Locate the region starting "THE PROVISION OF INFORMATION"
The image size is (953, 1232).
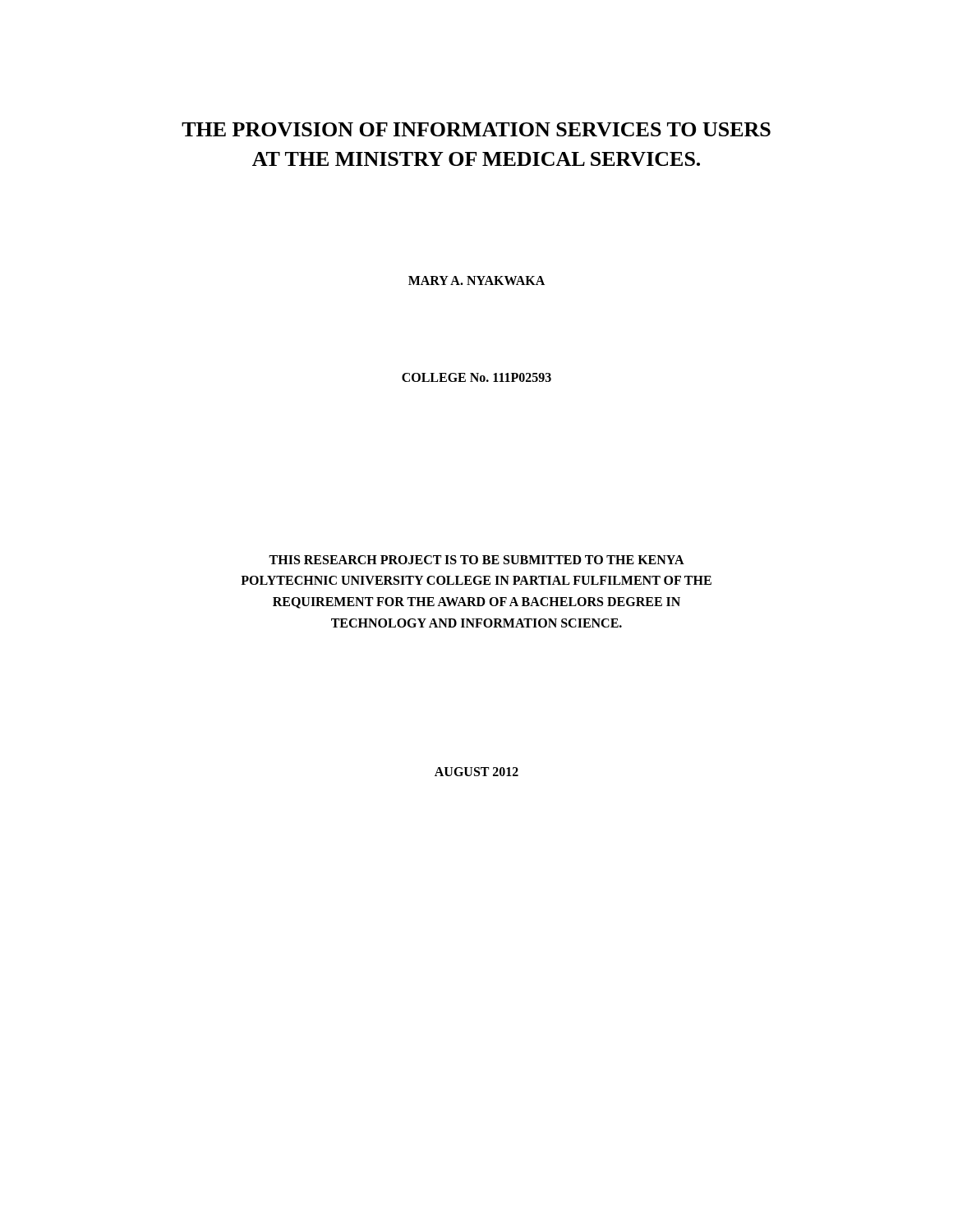coord(476,145)
